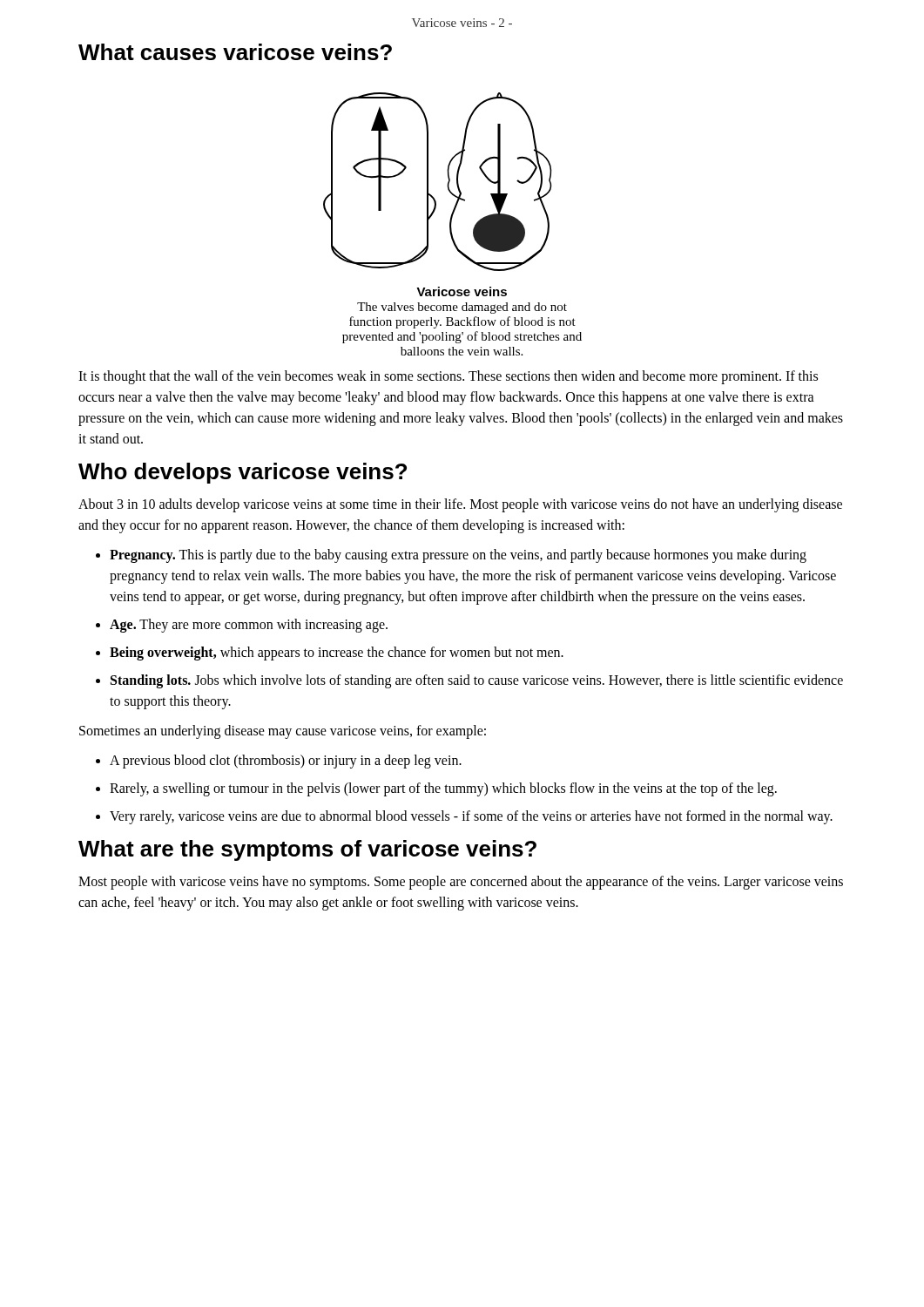Select the illustration
The width and height of the screenshot is (924, 1307).
pos(462,178)
